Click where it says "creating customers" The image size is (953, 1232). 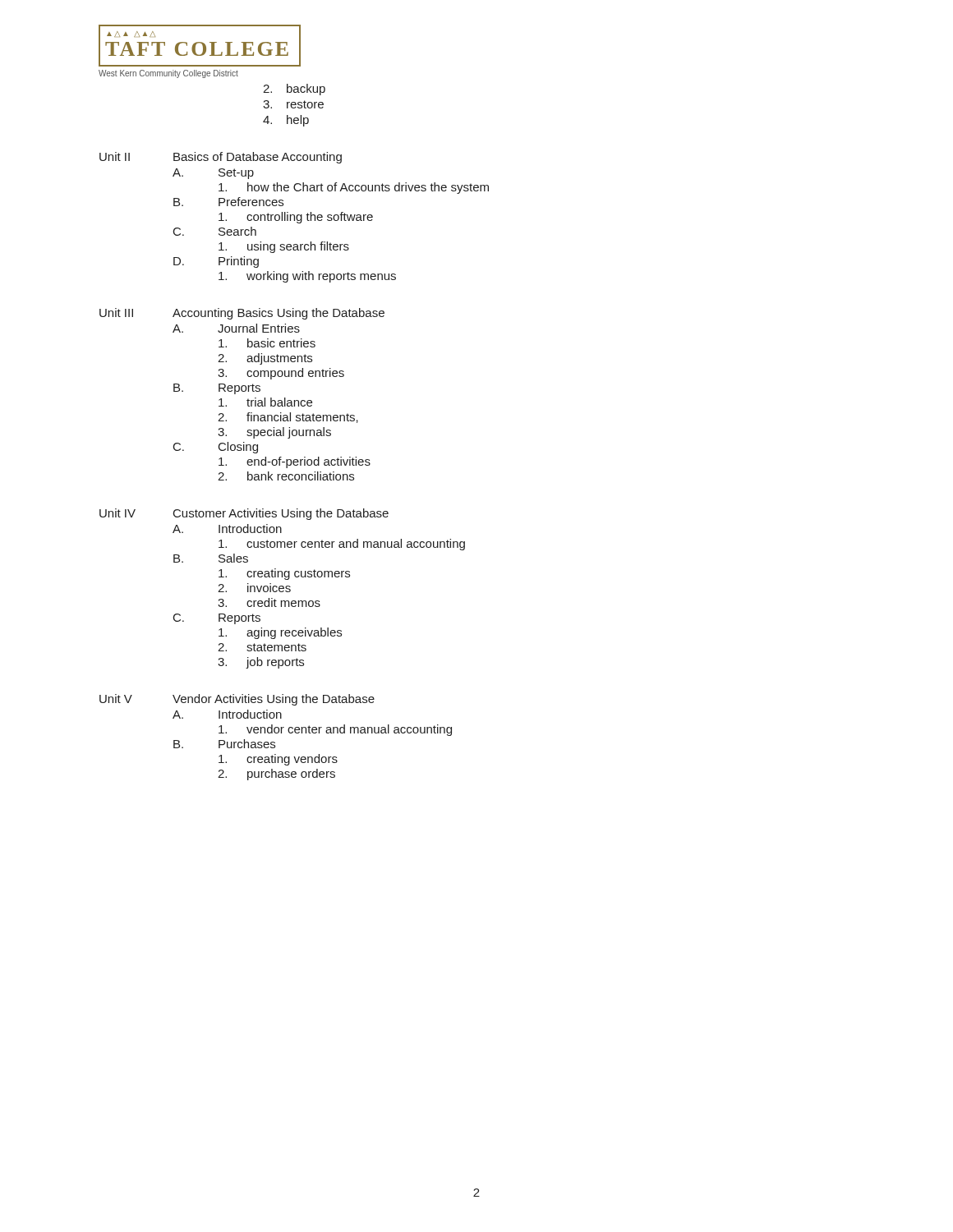pyautogui.click(x=284, y=573)
